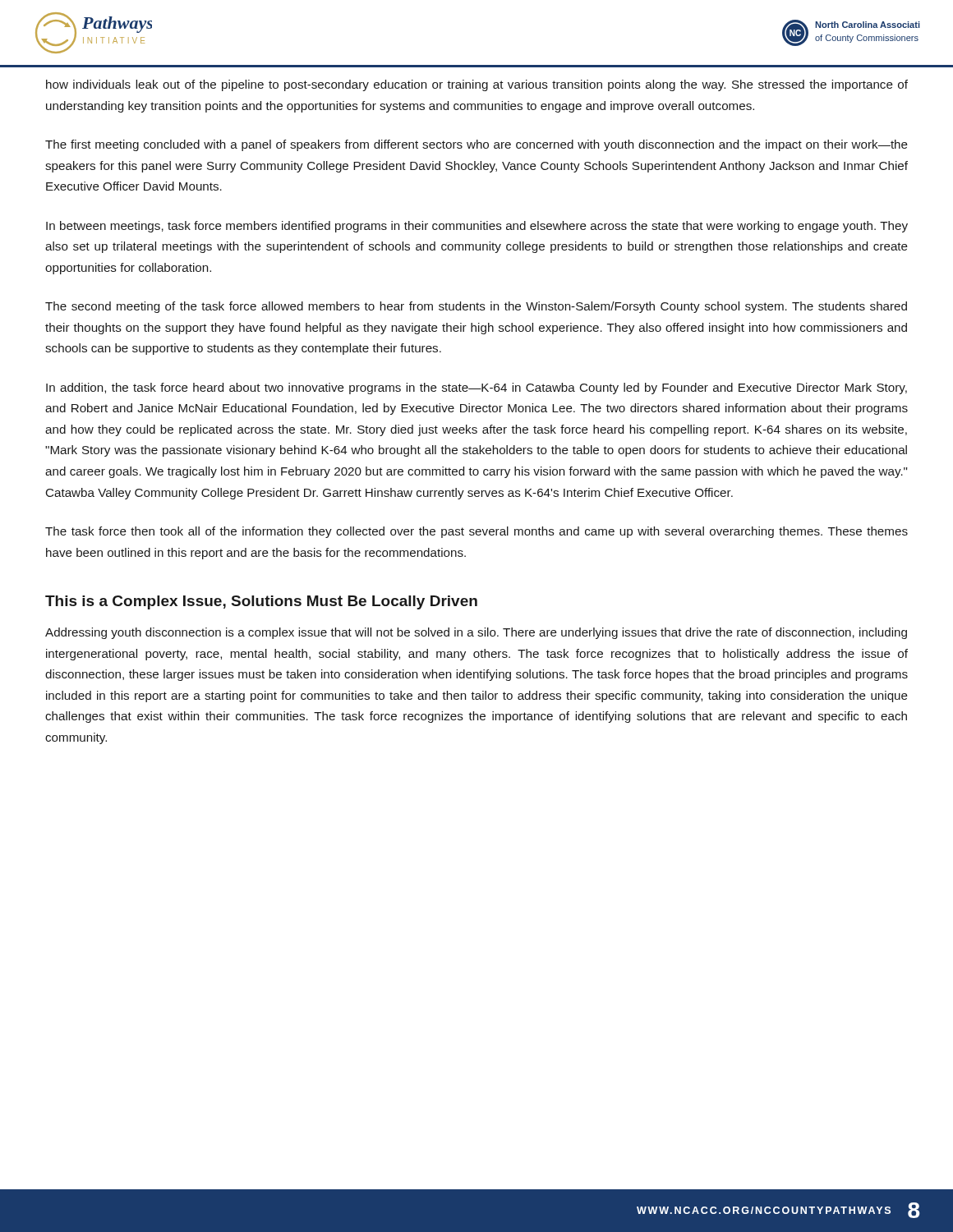Point to the block beginning "In between meetings,"
Screen dimensions: 1232x953
point(476,246)
